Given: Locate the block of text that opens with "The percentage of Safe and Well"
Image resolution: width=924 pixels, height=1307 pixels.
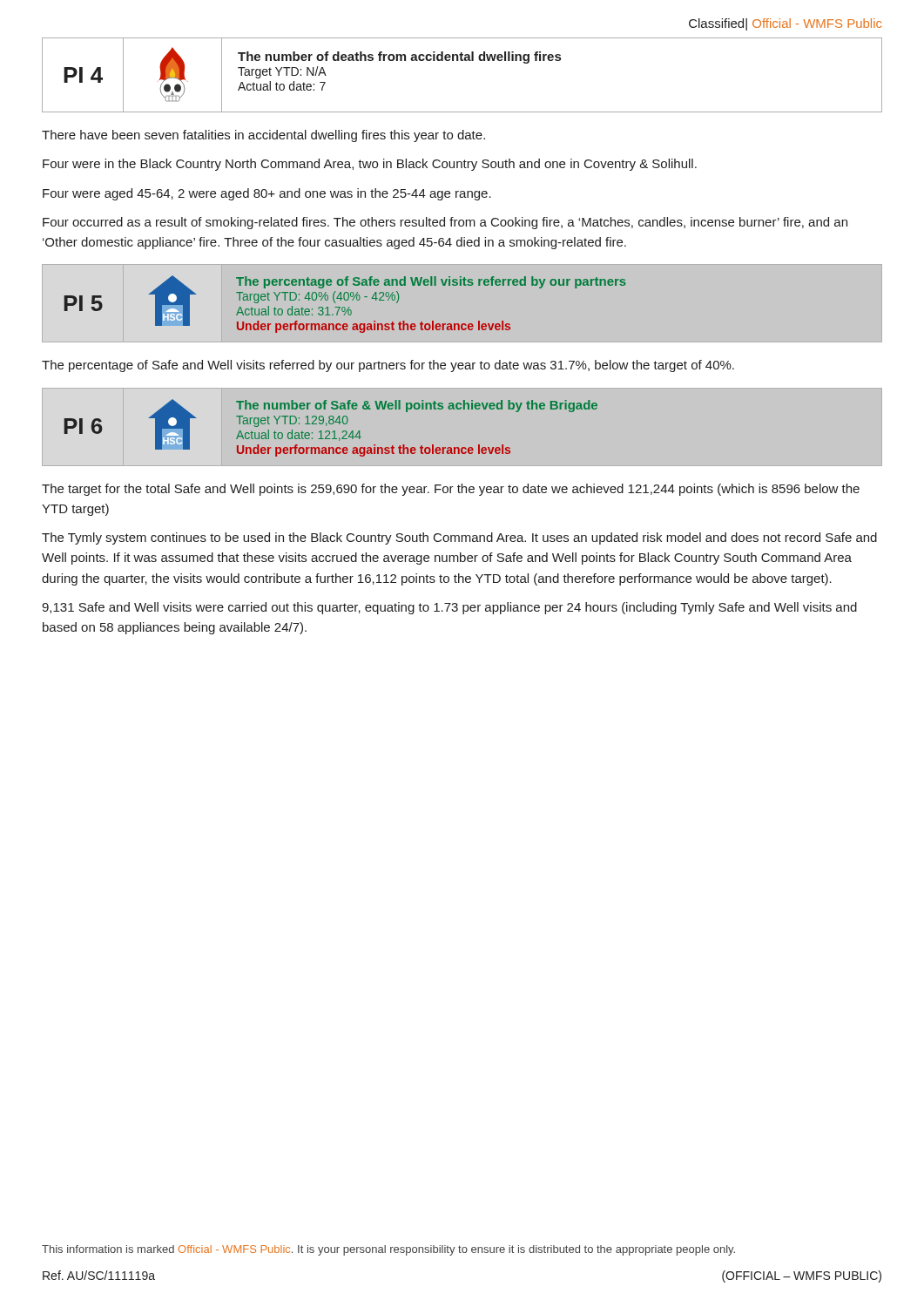Looking at the screenshot, I should [462, 365].
